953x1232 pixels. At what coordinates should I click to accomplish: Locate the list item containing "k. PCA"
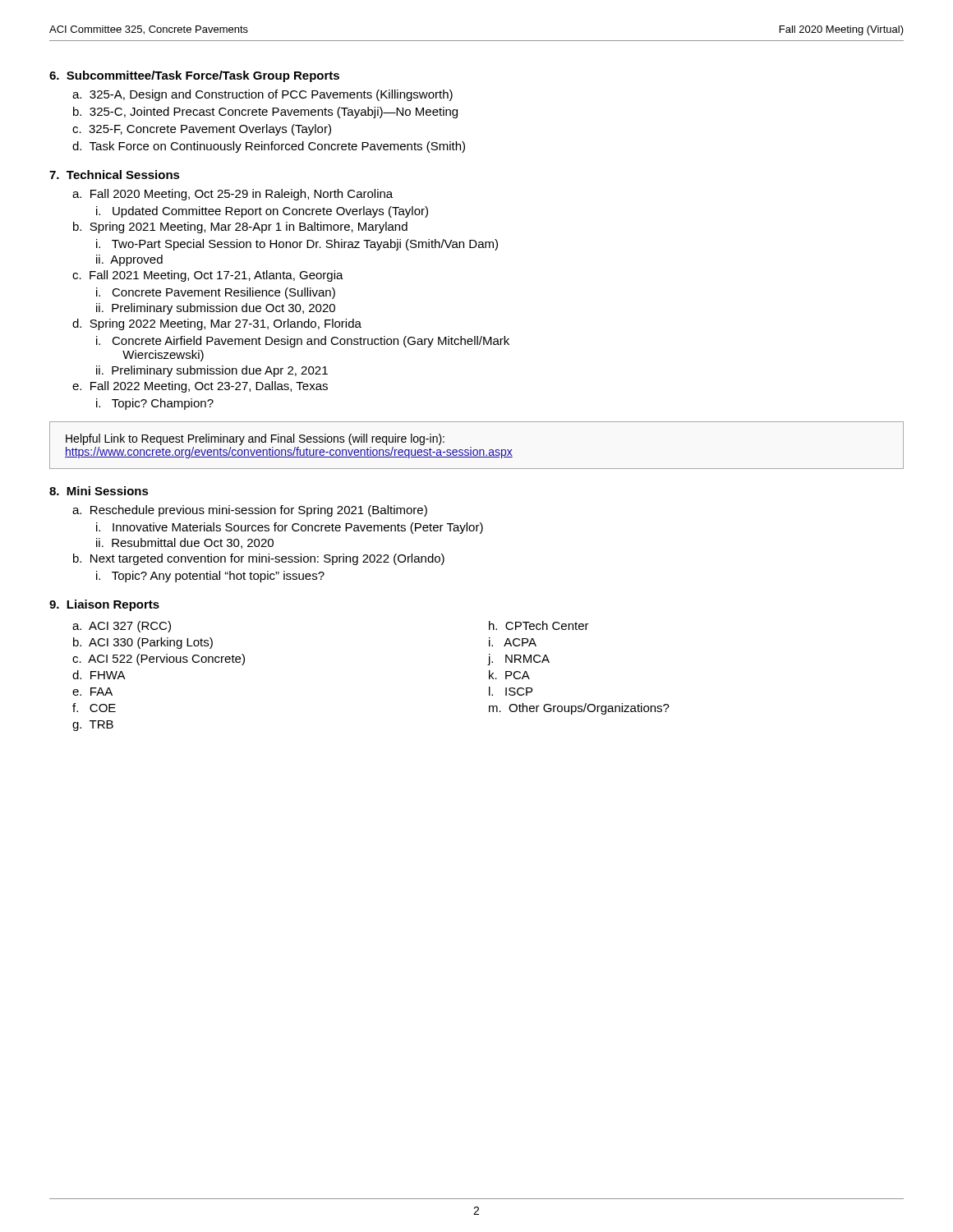(509, 675)
